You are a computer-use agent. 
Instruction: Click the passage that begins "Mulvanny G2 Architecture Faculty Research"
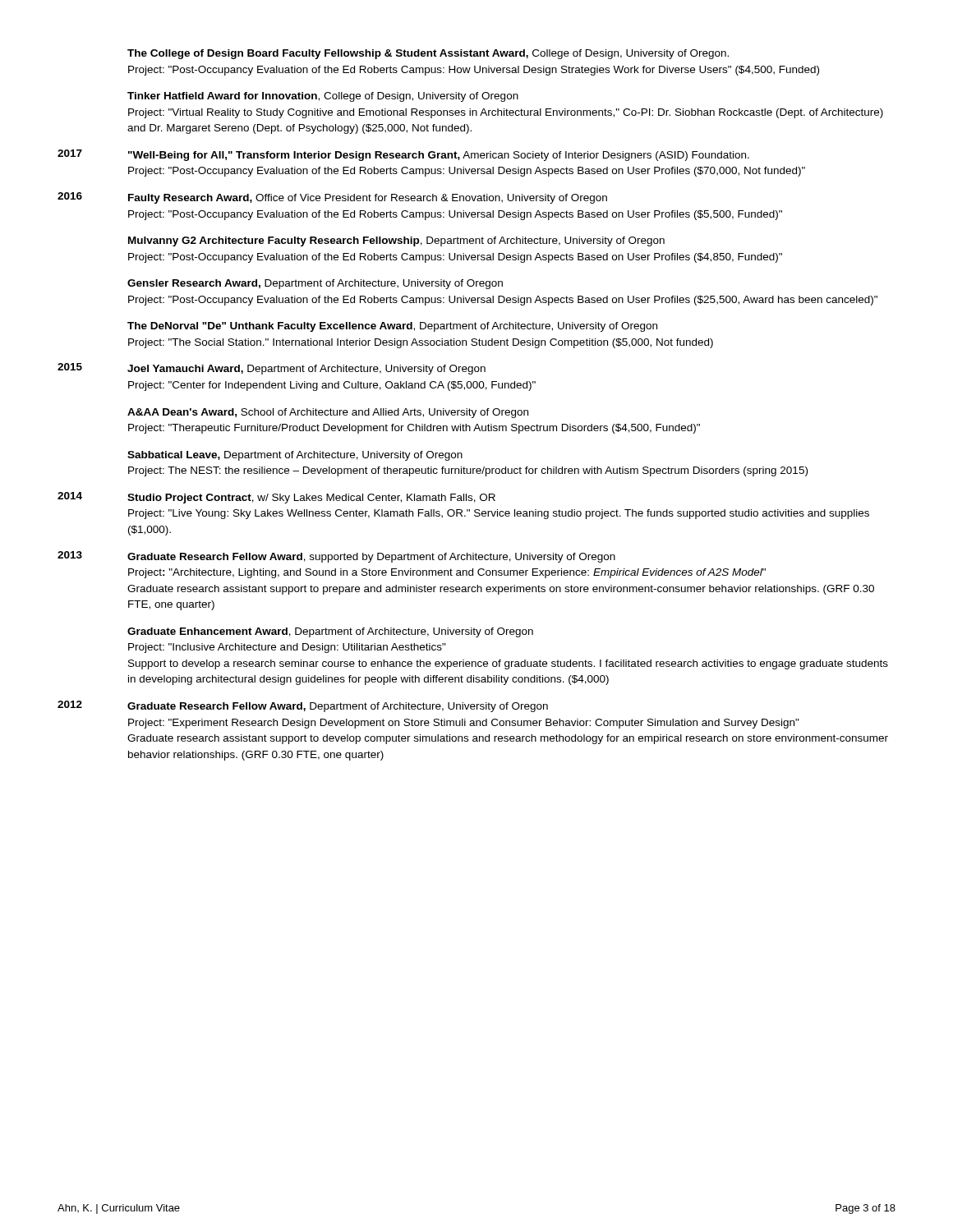tap(511, 249)
